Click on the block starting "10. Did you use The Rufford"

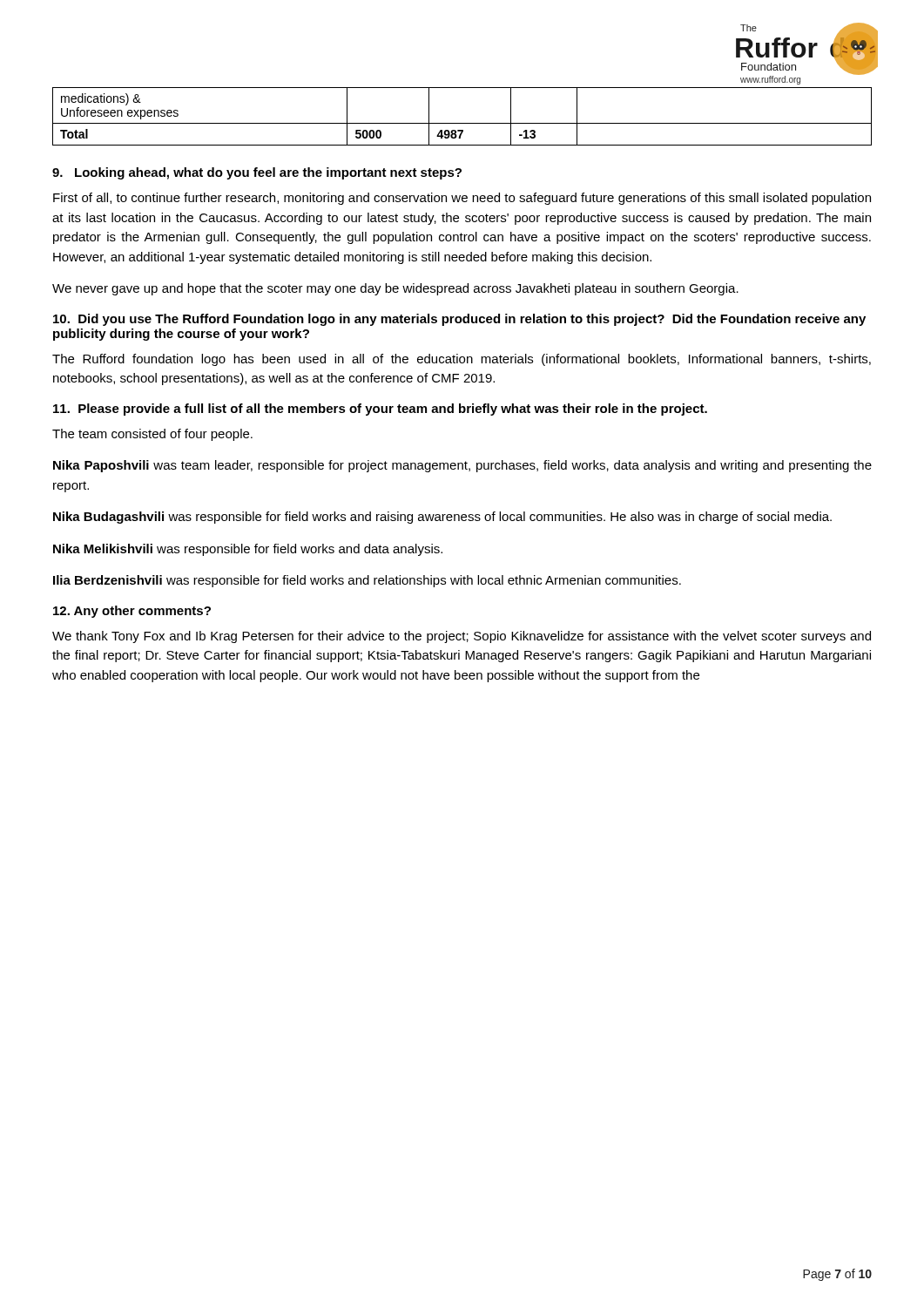coord(459,325)
